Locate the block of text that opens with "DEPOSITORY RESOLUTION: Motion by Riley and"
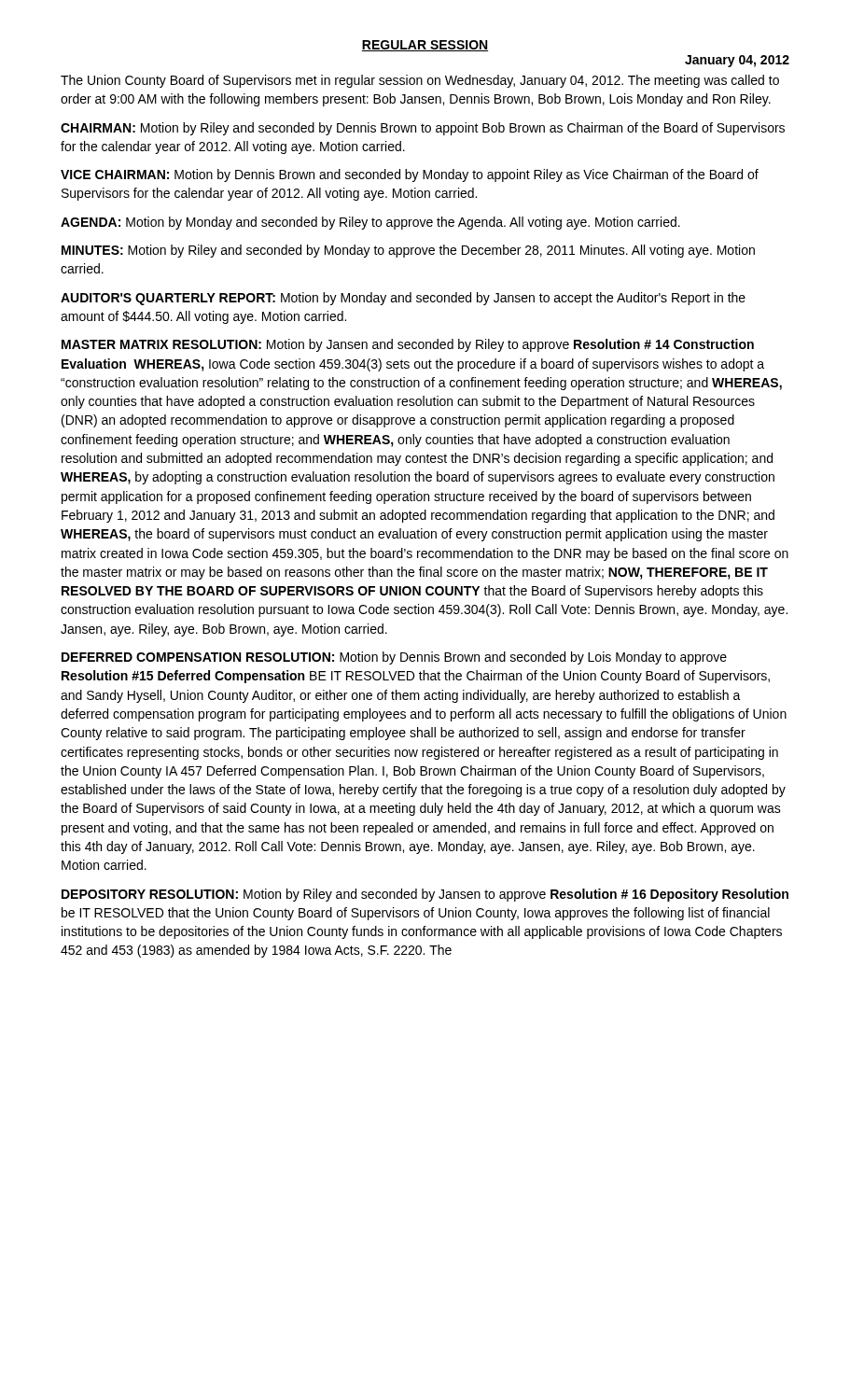Image resolution: width=850 pixels, height=1400 pixels. 425,922
